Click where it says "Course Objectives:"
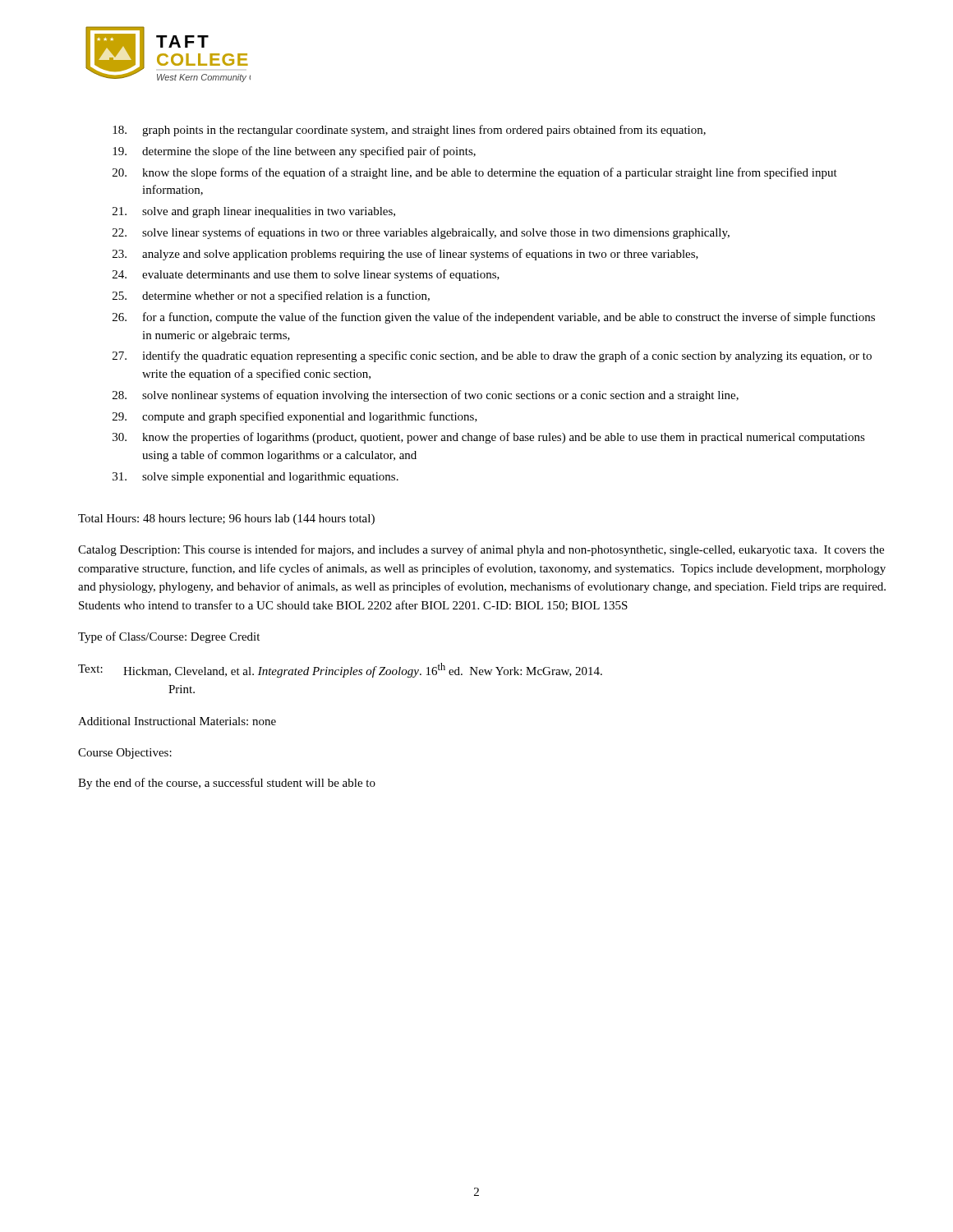953x1232 pixels. click(x=125, y=752)
